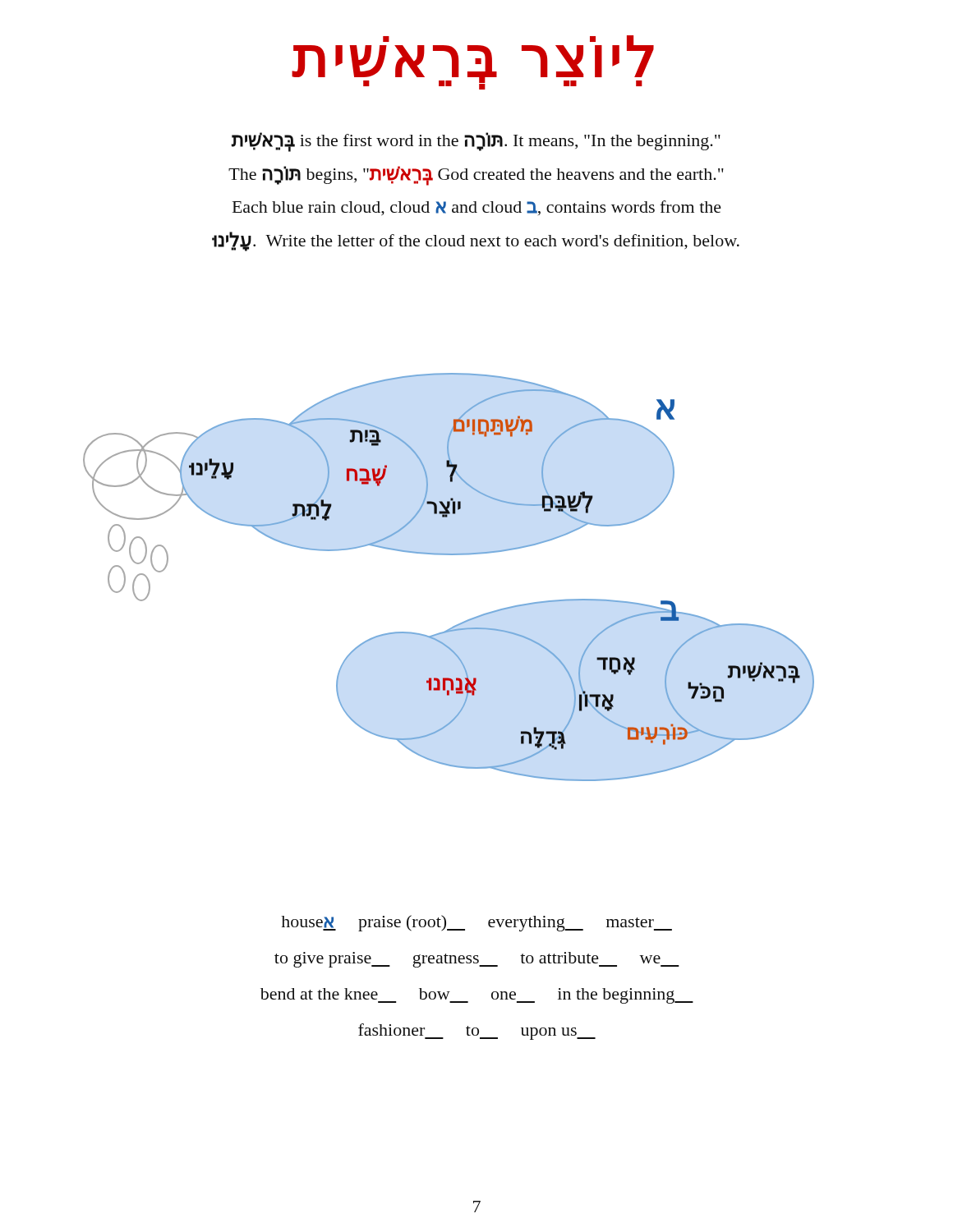
Task: Click on the title containing "לִיוֹצֵר בְּרֵאשִׁית"
Action: (476, 57)
